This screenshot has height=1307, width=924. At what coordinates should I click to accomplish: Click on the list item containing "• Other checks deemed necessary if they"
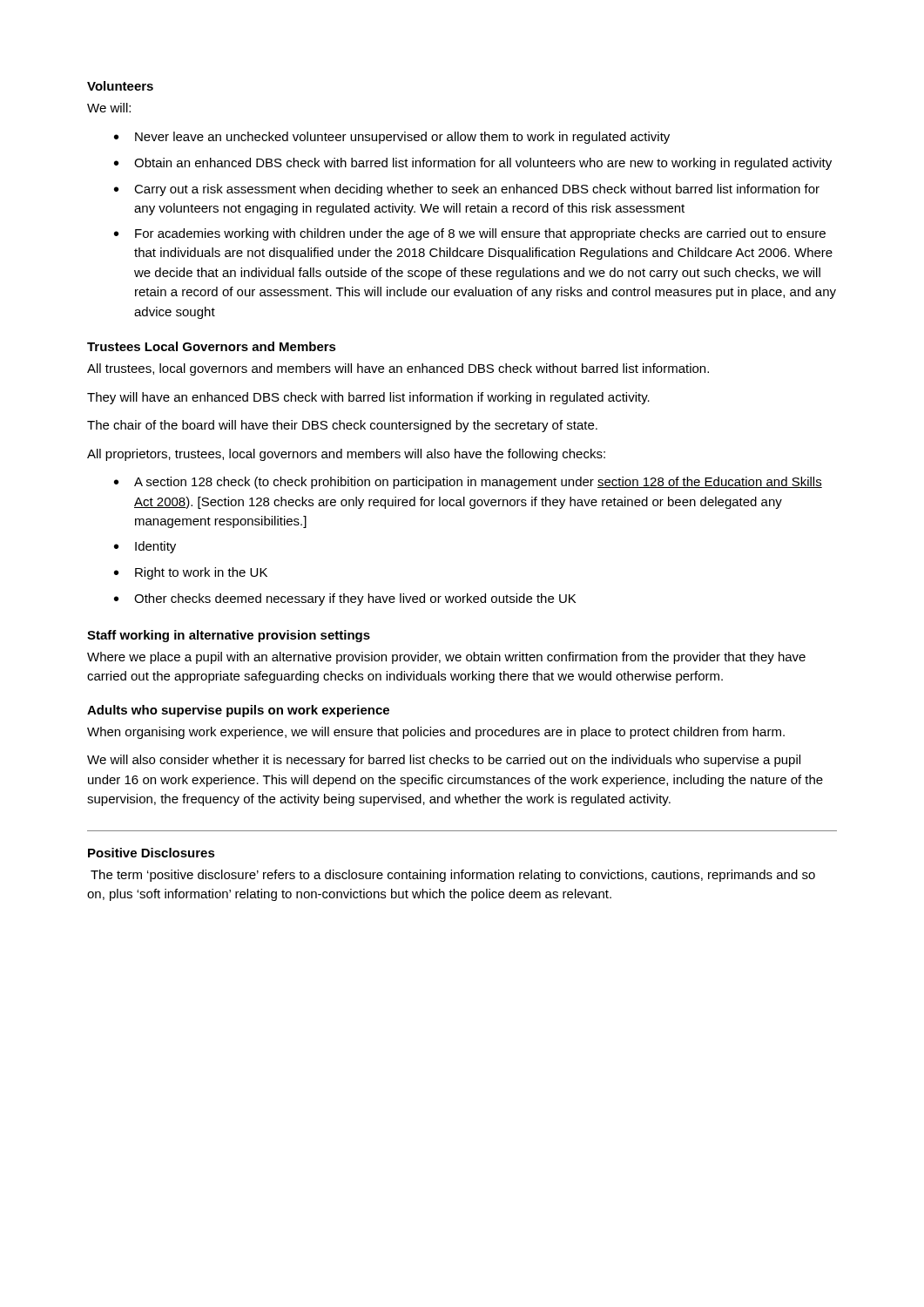(x=475, y=599)
